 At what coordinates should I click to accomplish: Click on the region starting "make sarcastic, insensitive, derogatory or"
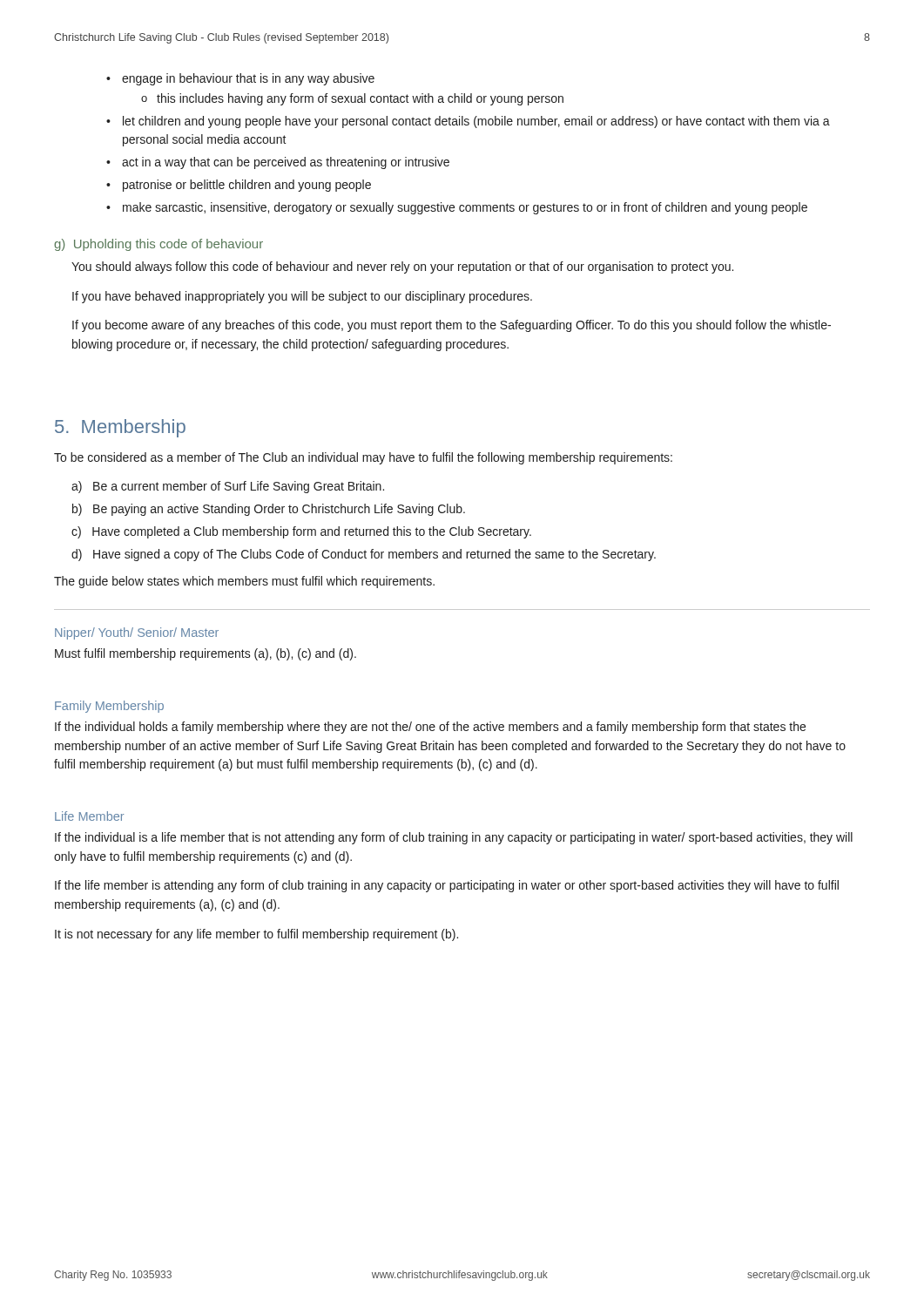pyautogui.click(x=465, y=207)
